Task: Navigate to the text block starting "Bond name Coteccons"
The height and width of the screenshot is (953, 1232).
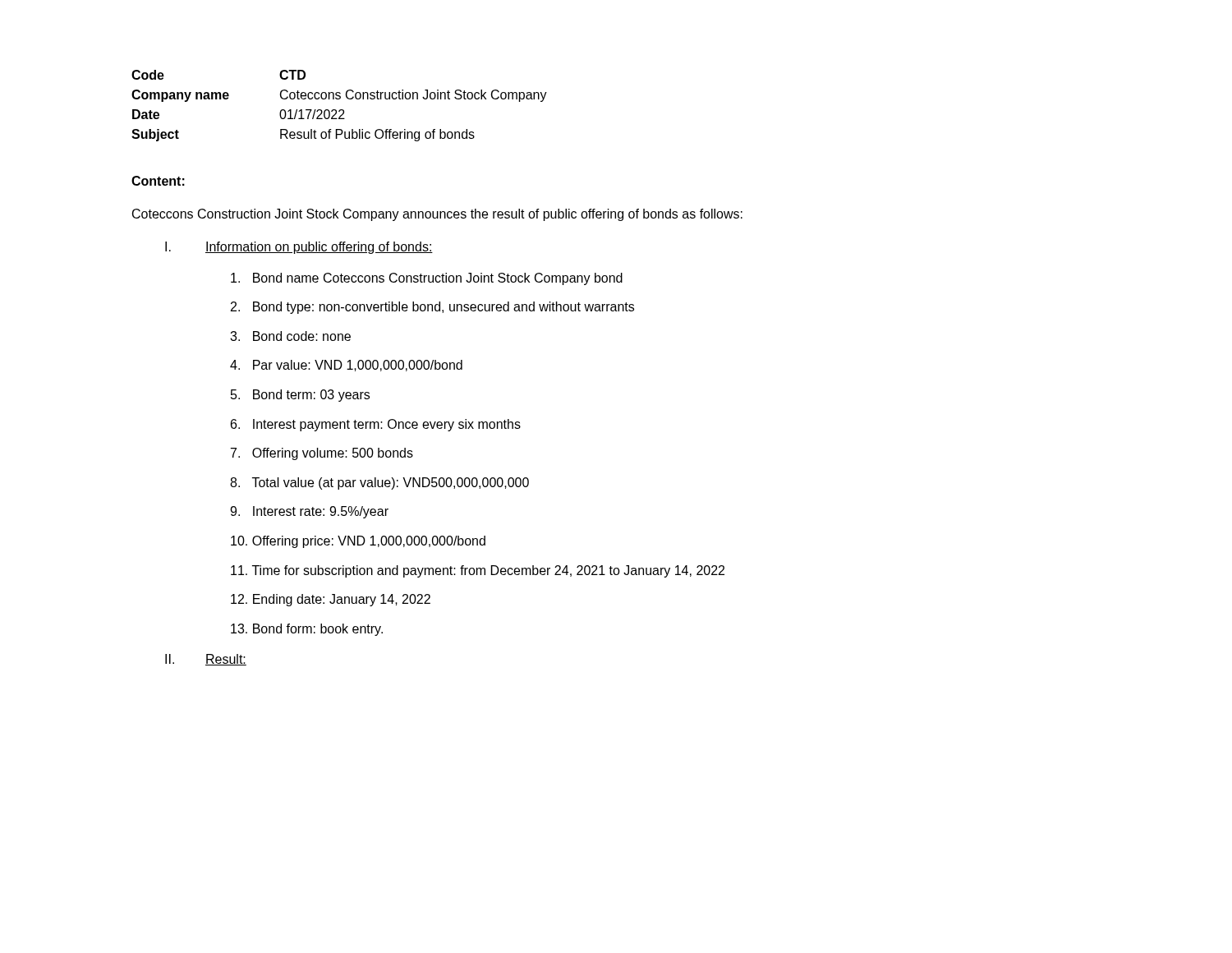Action: (x=427, y=278)
